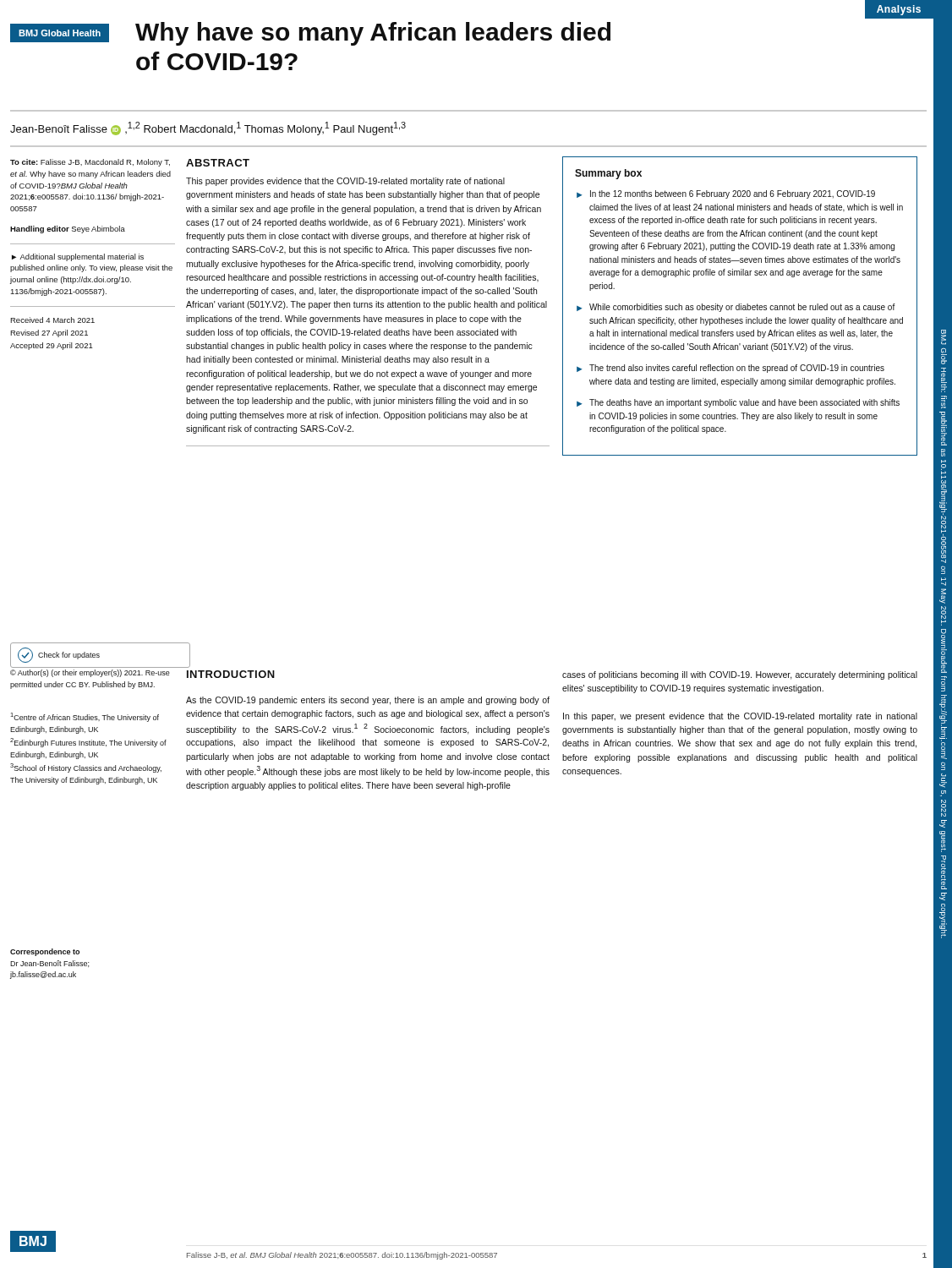Locate the element starting "This paper provides evidence that the COVID-19-related mortality"
This screenshot has height=1268, width=952.
(367, 305)
